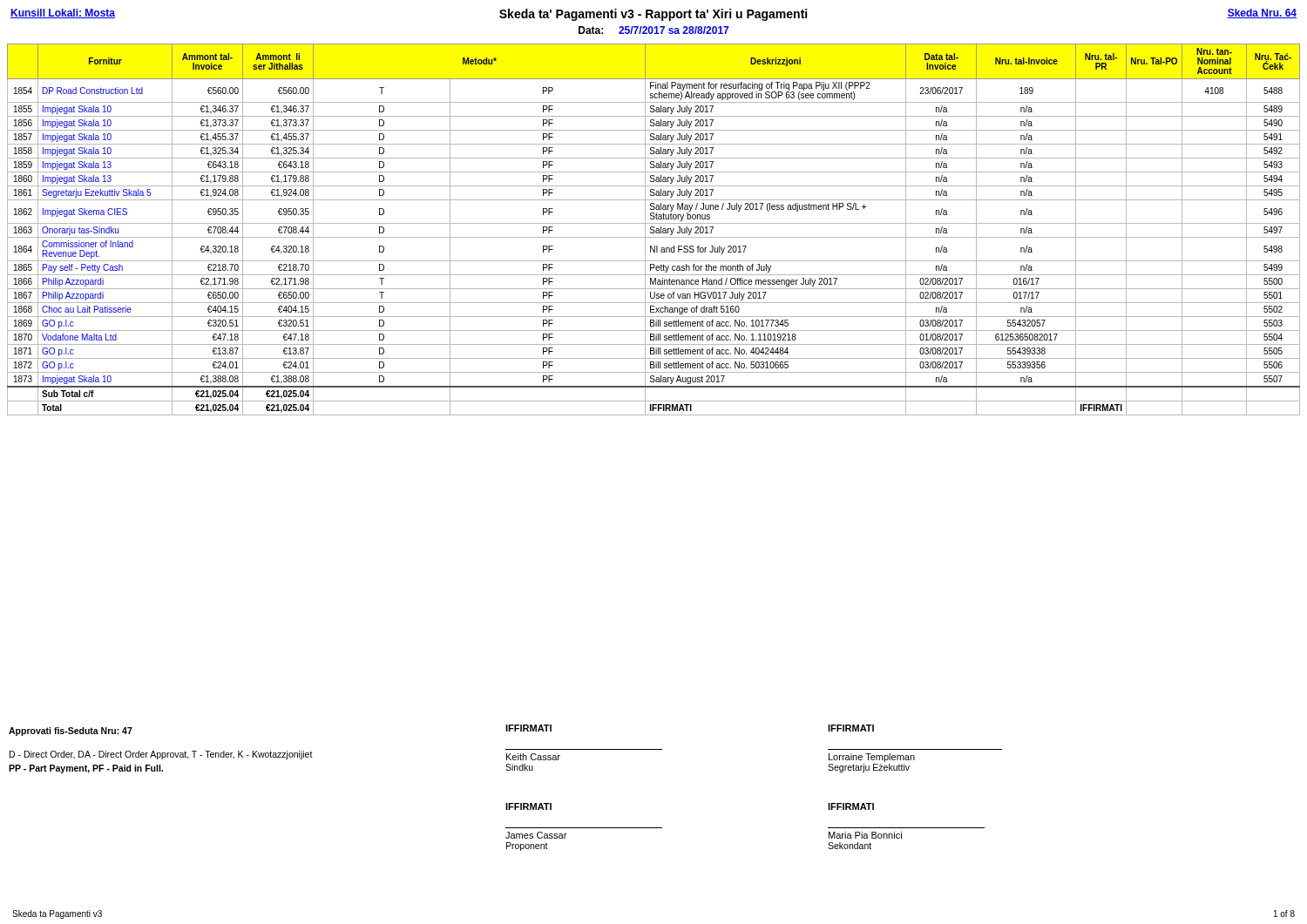The height and width of the screenshot is (924, 1307).
Task: Click where it says "Maria Pia Bonnici Sekondant"
Action: [906, 839]
